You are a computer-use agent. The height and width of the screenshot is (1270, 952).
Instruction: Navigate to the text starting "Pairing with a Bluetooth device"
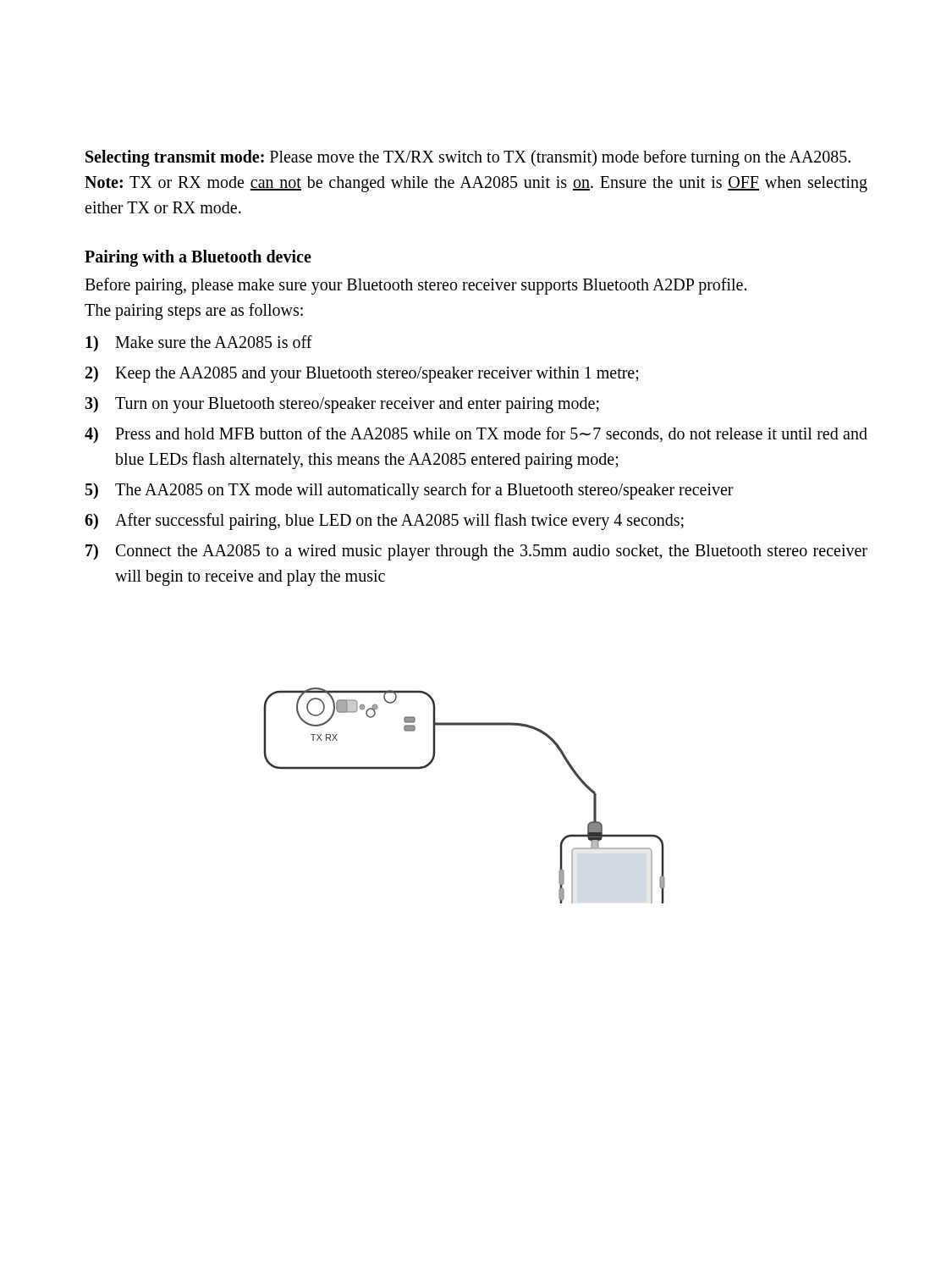pyautogui.click(x=198, y=257)
